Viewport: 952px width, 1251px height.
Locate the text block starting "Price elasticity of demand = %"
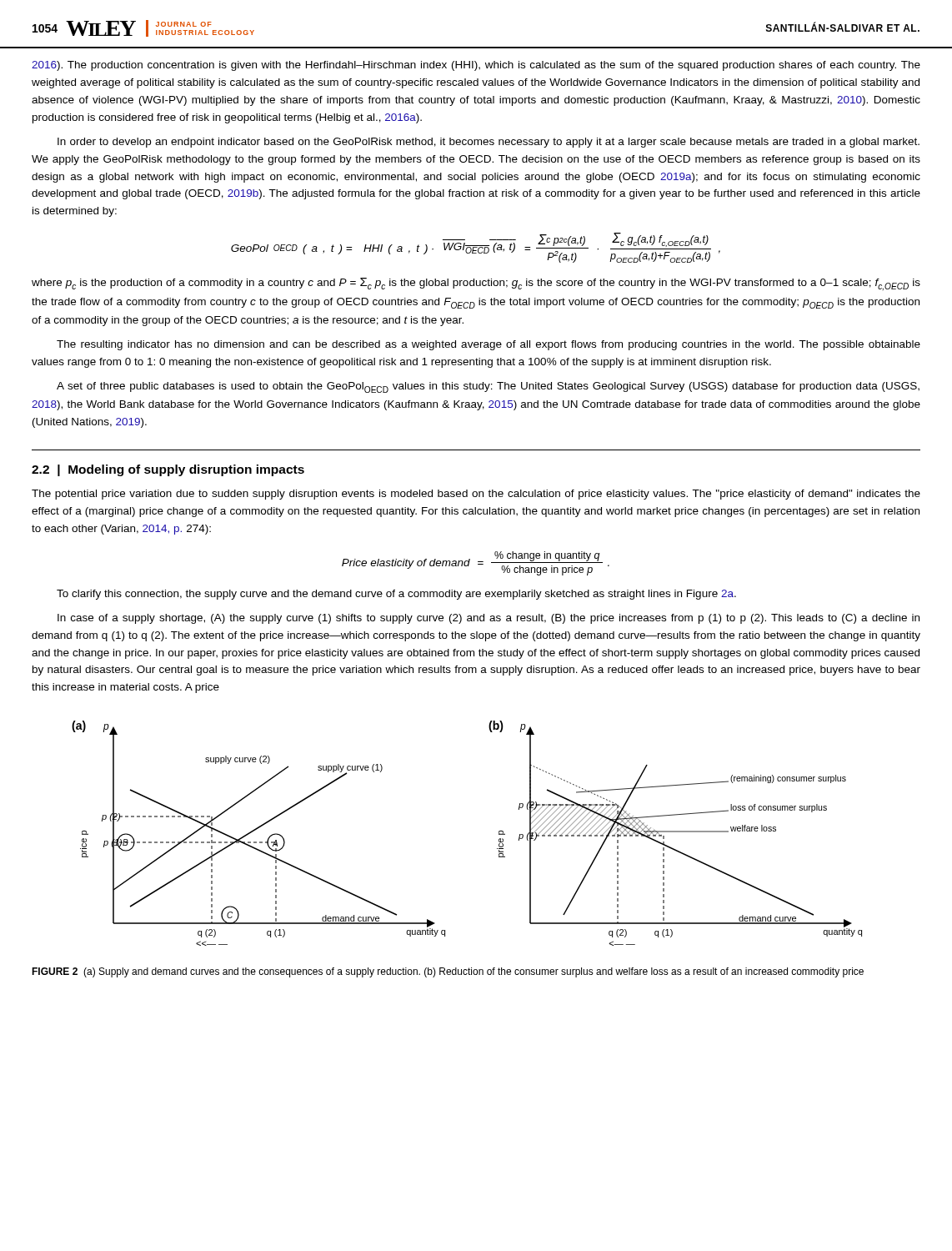tap(476, 562)
